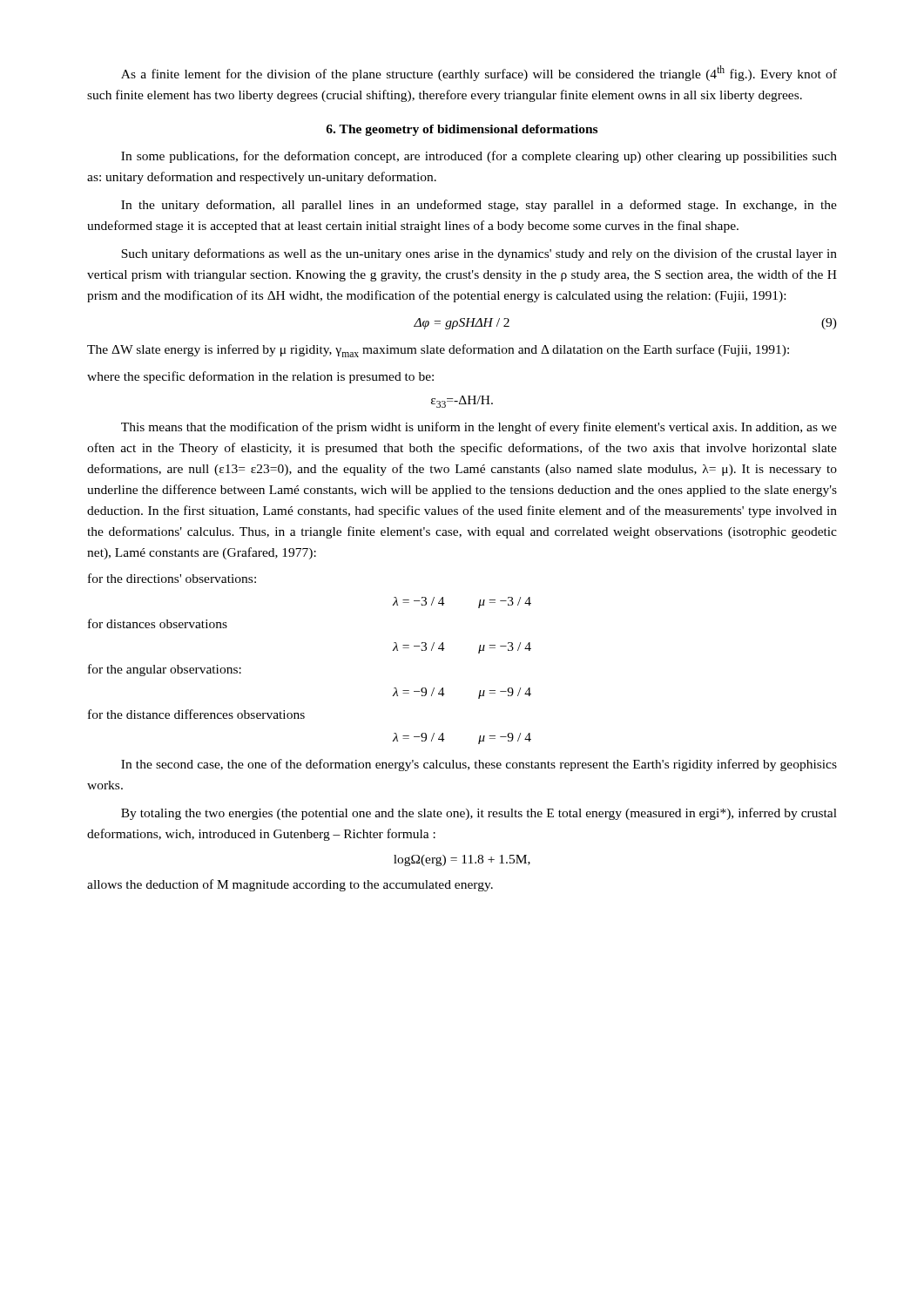
Task: Locate the text block containing "In the second case,"
Action: pyautogui.click(x=462, y=774)
